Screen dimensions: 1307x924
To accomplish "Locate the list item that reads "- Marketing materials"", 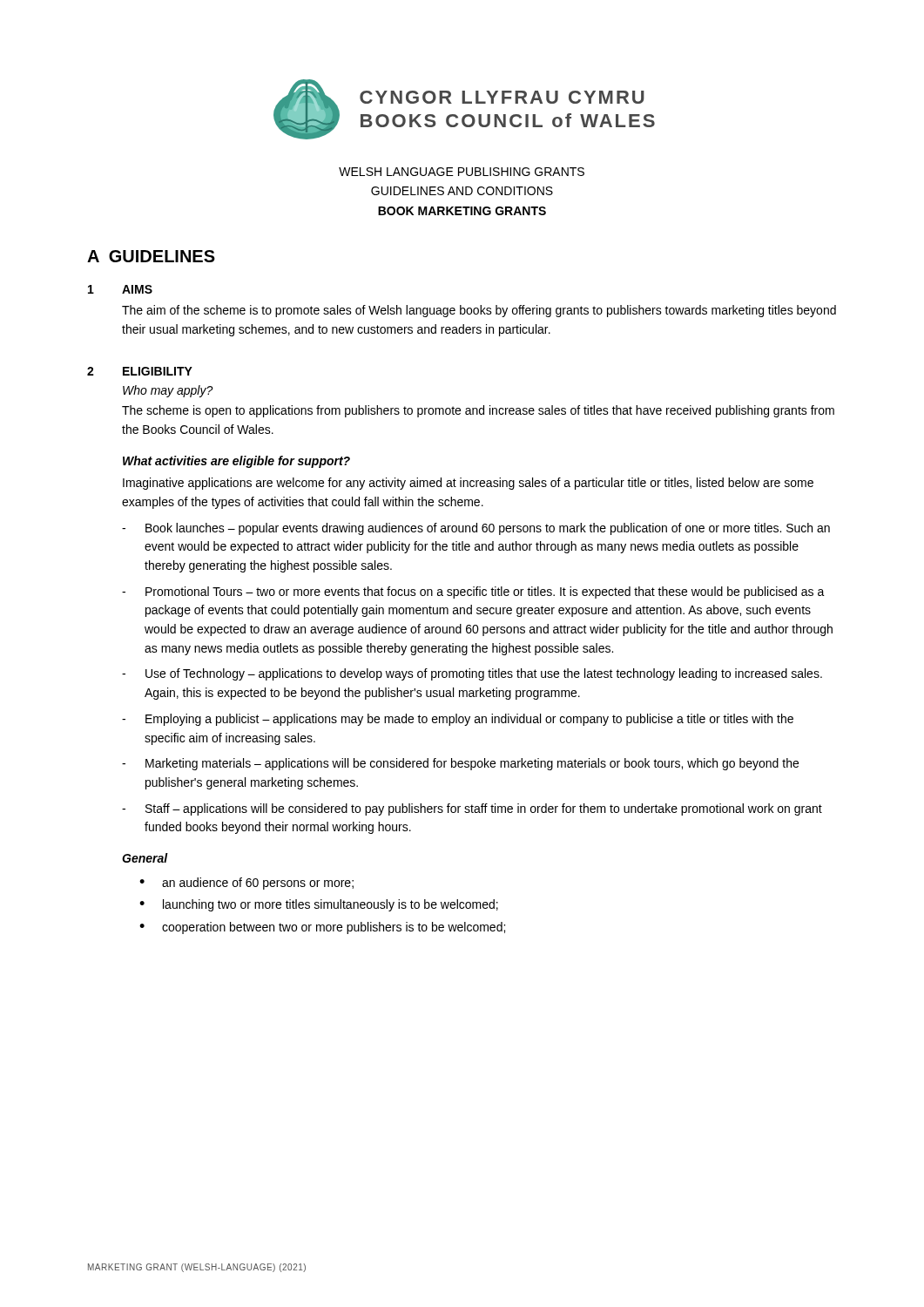I will point(479,774).
